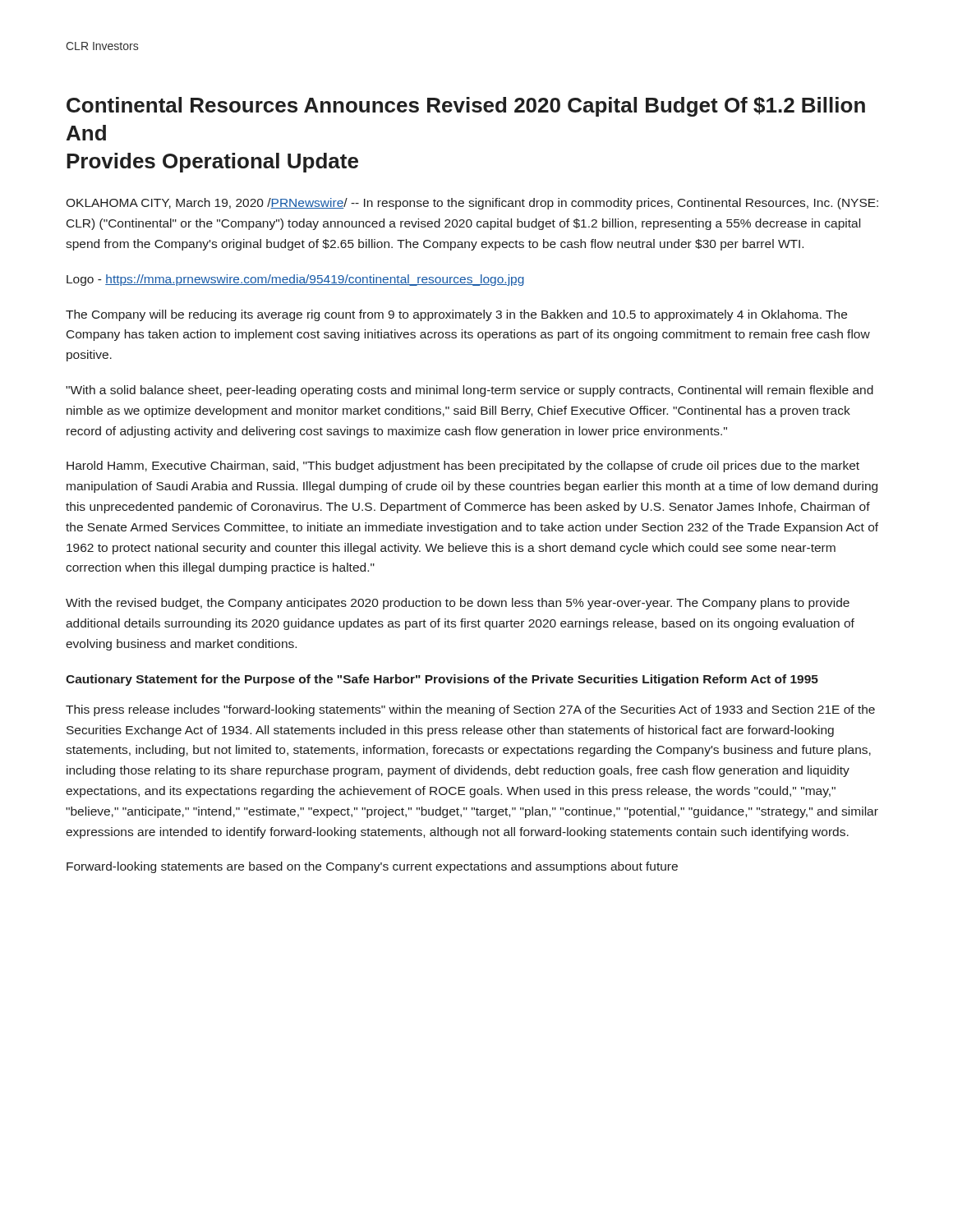Locate the text starting "This press release includes "forward-looking statements" within the"
Image resolution: width=953 pixels, height=1232 pixels.
click(x=472, y=770)
